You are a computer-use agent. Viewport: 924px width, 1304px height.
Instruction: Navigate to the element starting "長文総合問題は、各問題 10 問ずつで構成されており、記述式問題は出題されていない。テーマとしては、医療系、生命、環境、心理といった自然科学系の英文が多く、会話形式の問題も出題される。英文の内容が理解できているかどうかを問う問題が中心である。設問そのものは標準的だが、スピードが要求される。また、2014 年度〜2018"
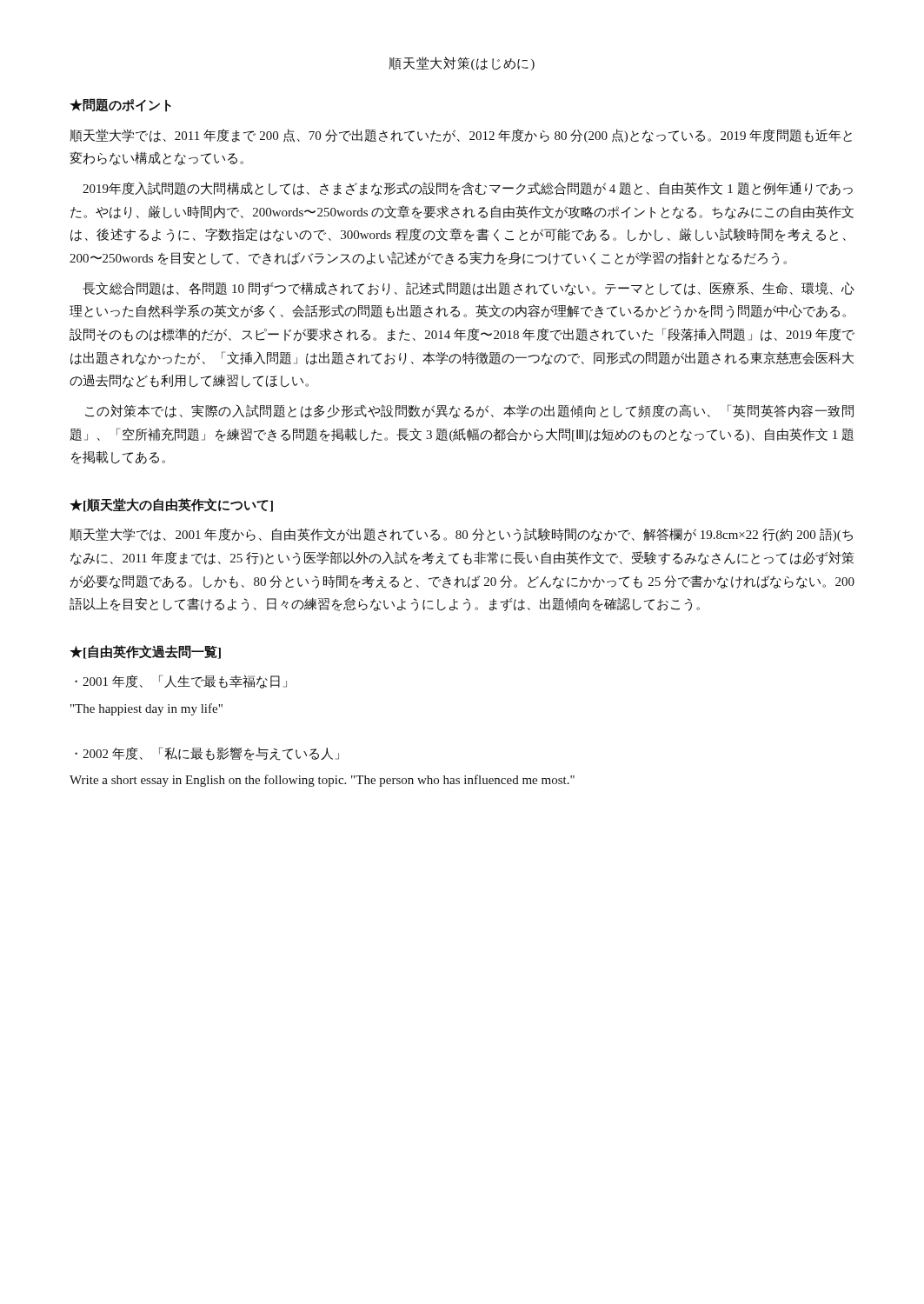462,335
